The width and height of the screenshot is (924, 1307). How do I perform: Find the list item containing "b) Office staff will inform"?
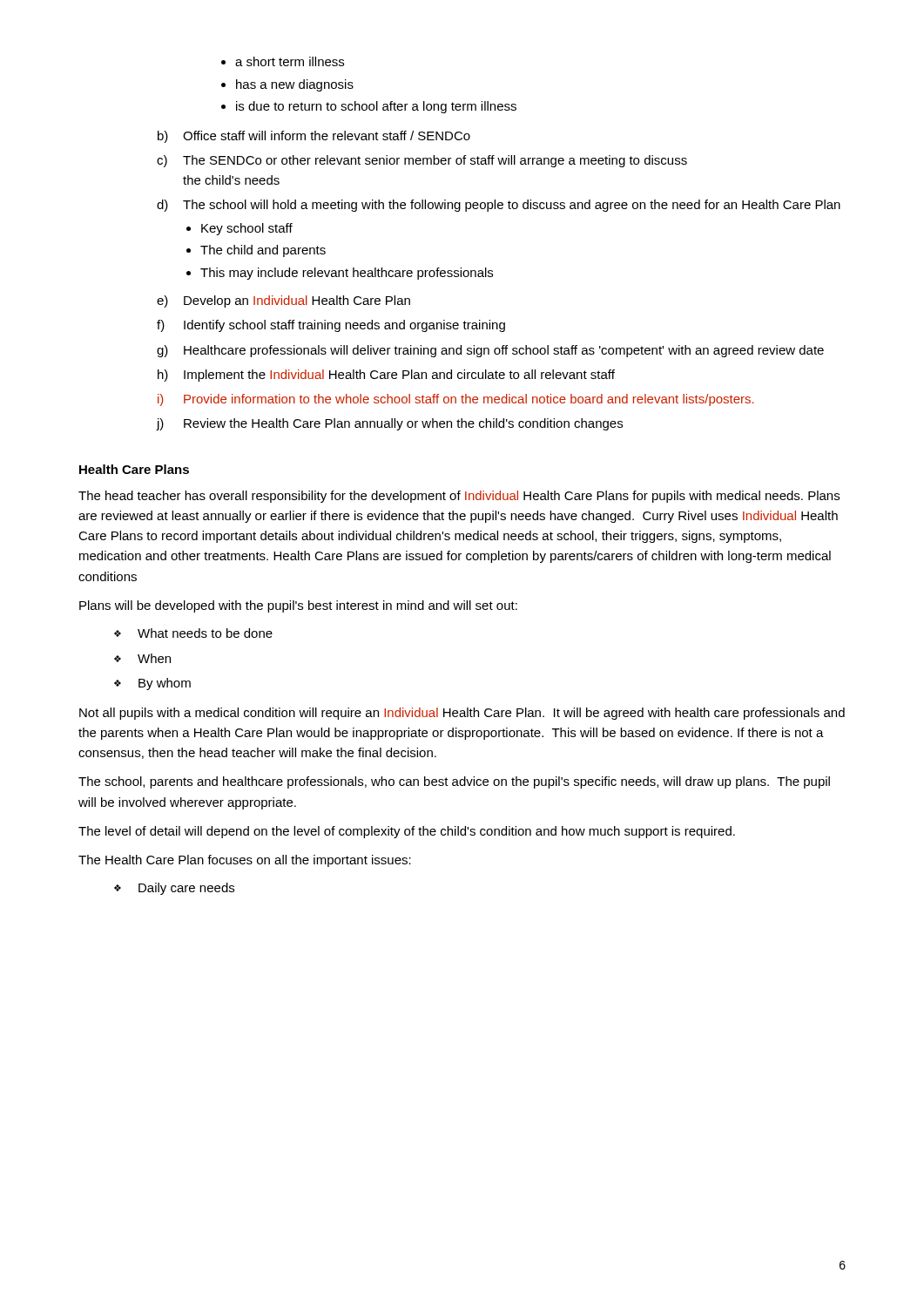coord(314,135)
